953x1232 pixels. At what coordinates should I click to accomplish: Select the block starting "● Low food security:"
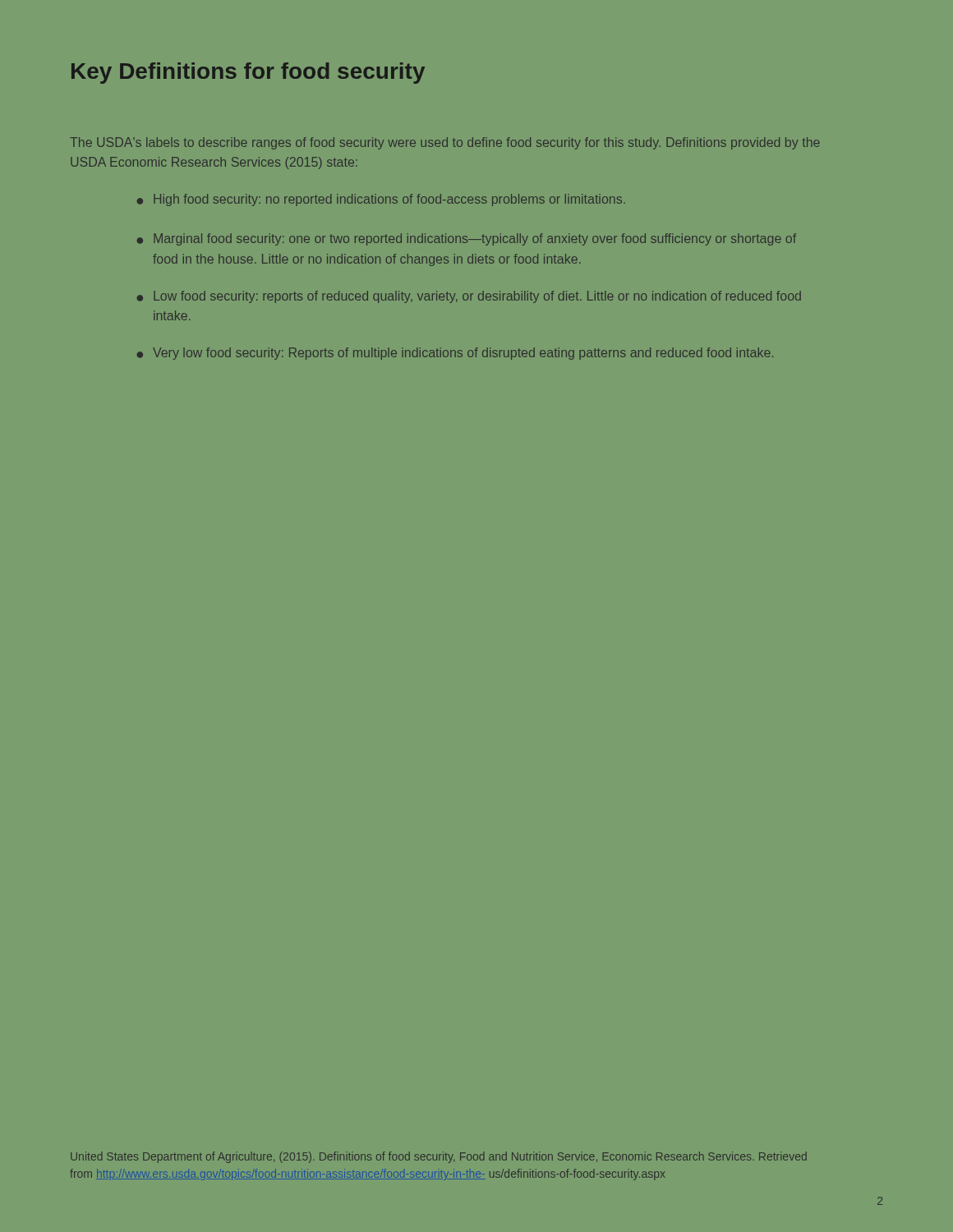pos(472,307)
